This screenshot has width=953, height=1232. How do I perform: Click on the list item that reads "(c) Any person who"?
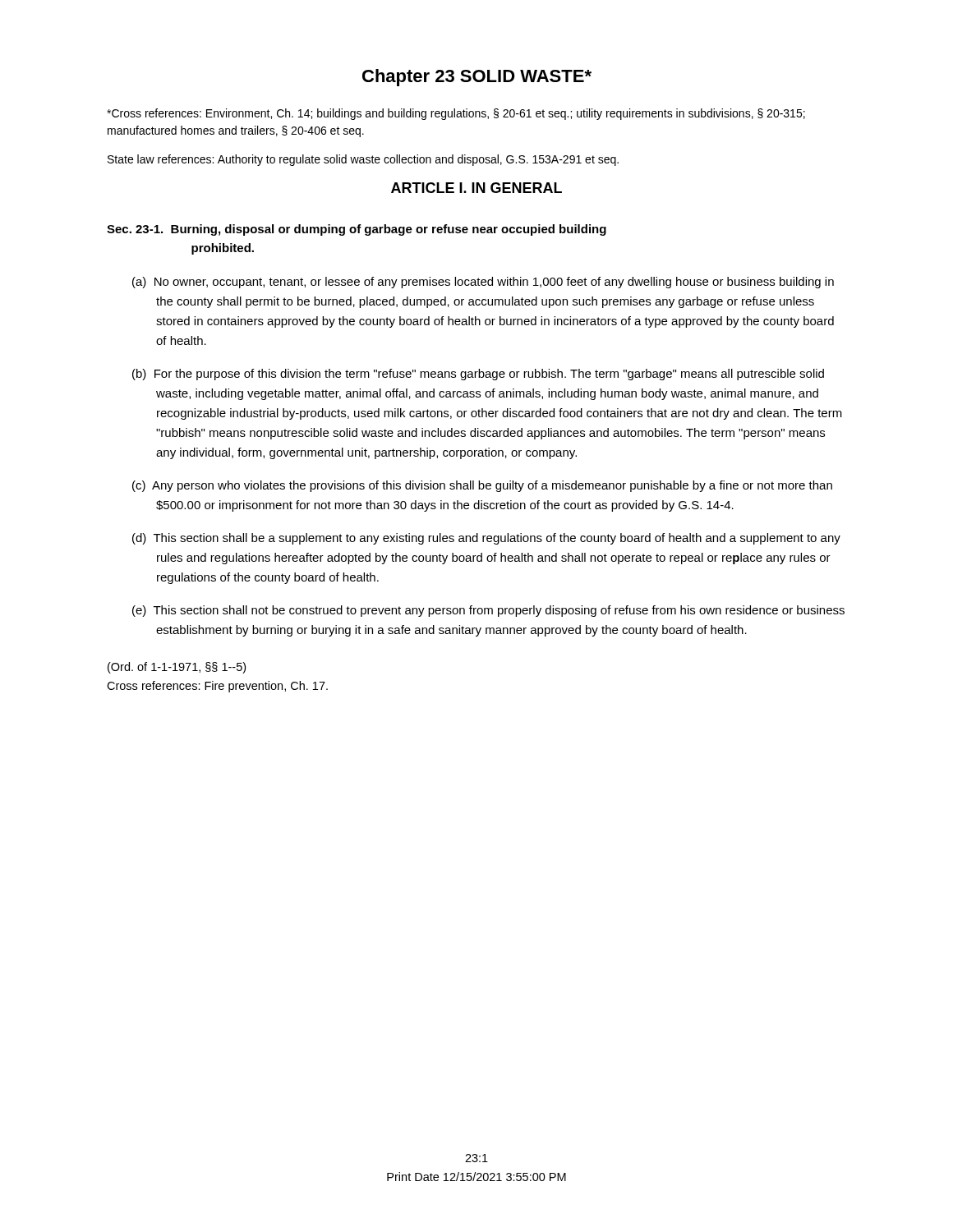click(482, 495)
